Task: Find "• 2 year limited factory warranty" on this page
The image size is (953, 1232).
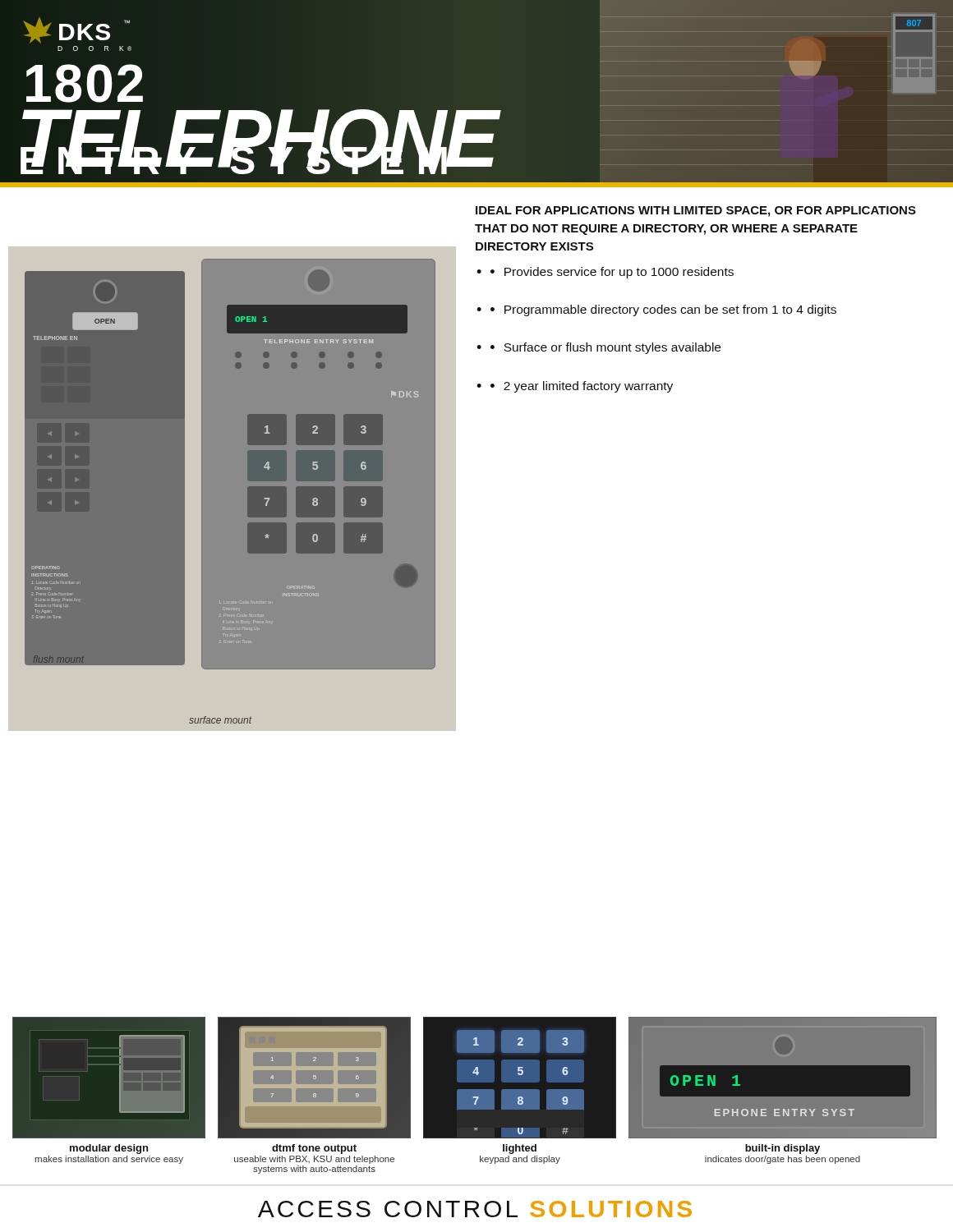Action: tap(582, 387)
